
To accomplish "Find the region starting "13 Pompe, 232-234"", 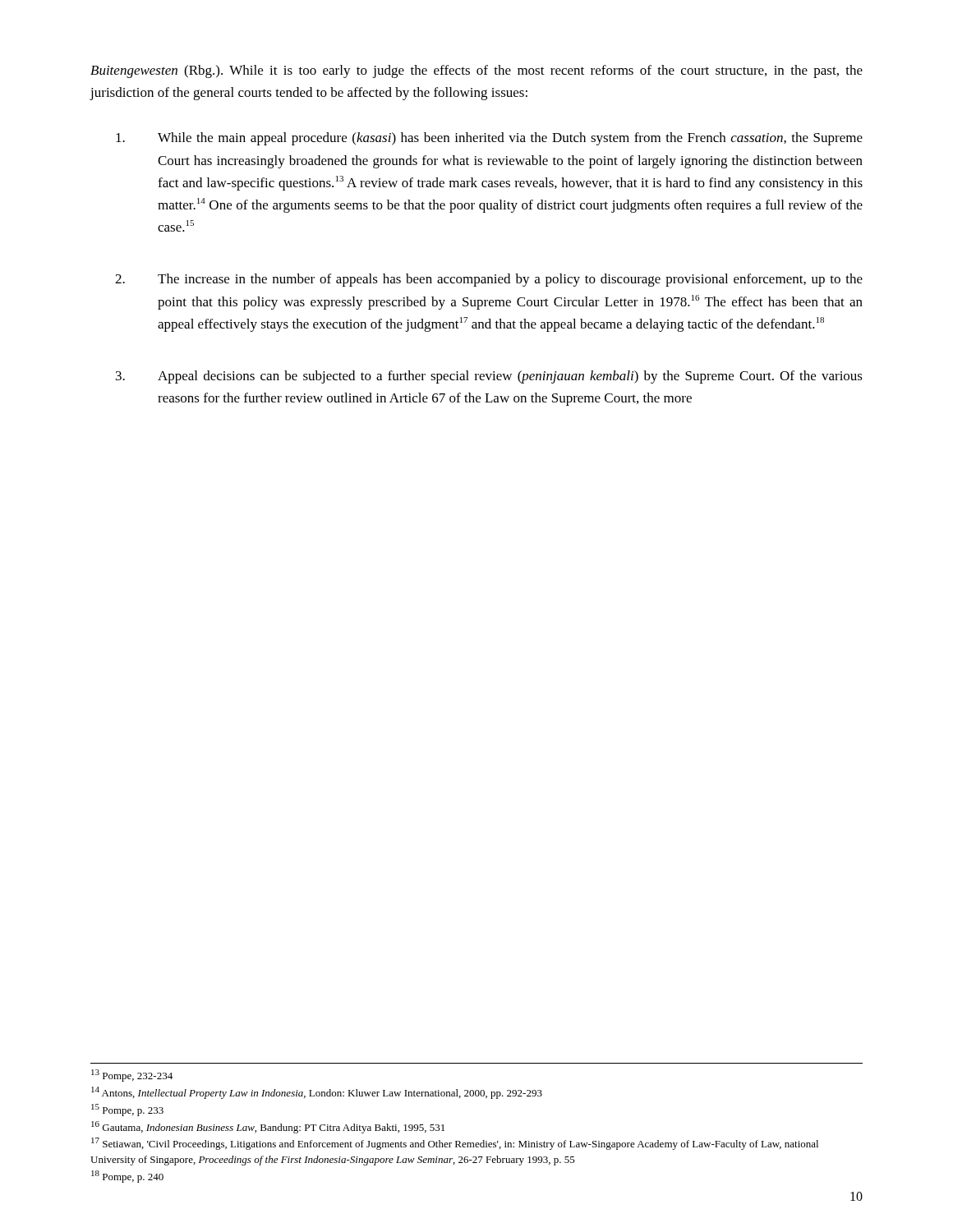I will point(132,1075).
